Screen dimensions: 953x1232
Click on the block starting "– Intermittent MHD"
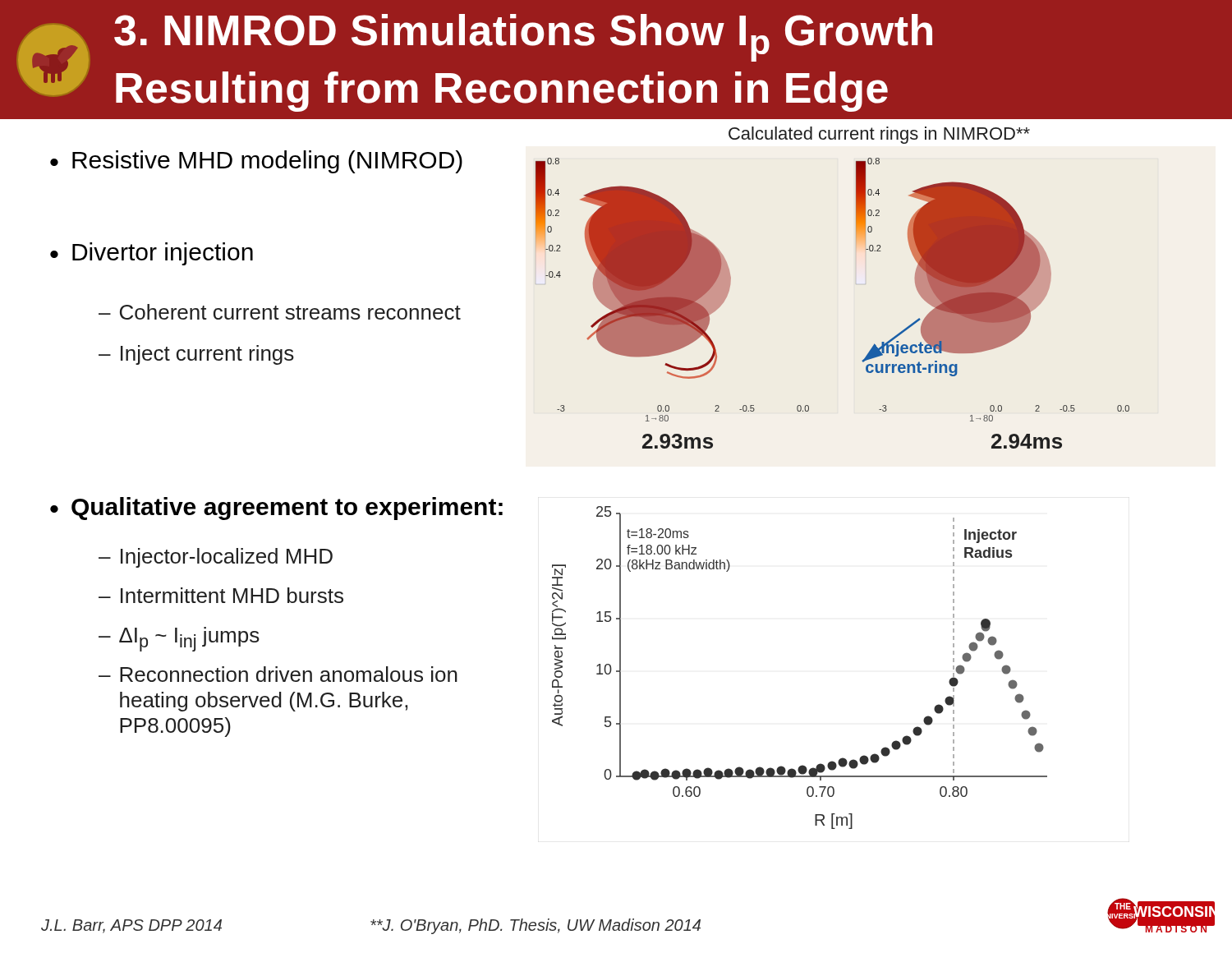[x=221, y=596]
